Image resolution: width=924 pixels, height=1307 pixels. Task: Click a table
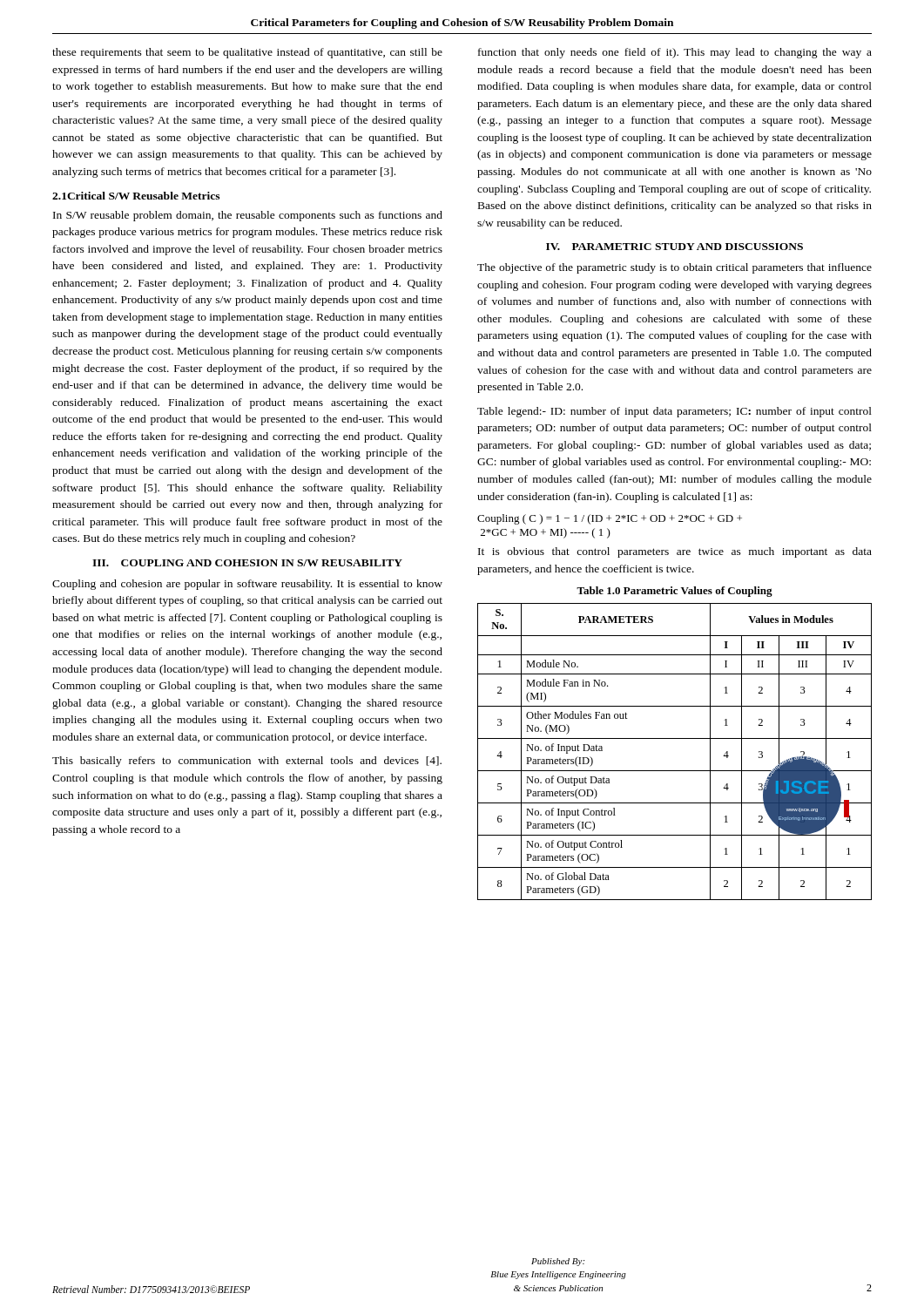click(674, 752)
